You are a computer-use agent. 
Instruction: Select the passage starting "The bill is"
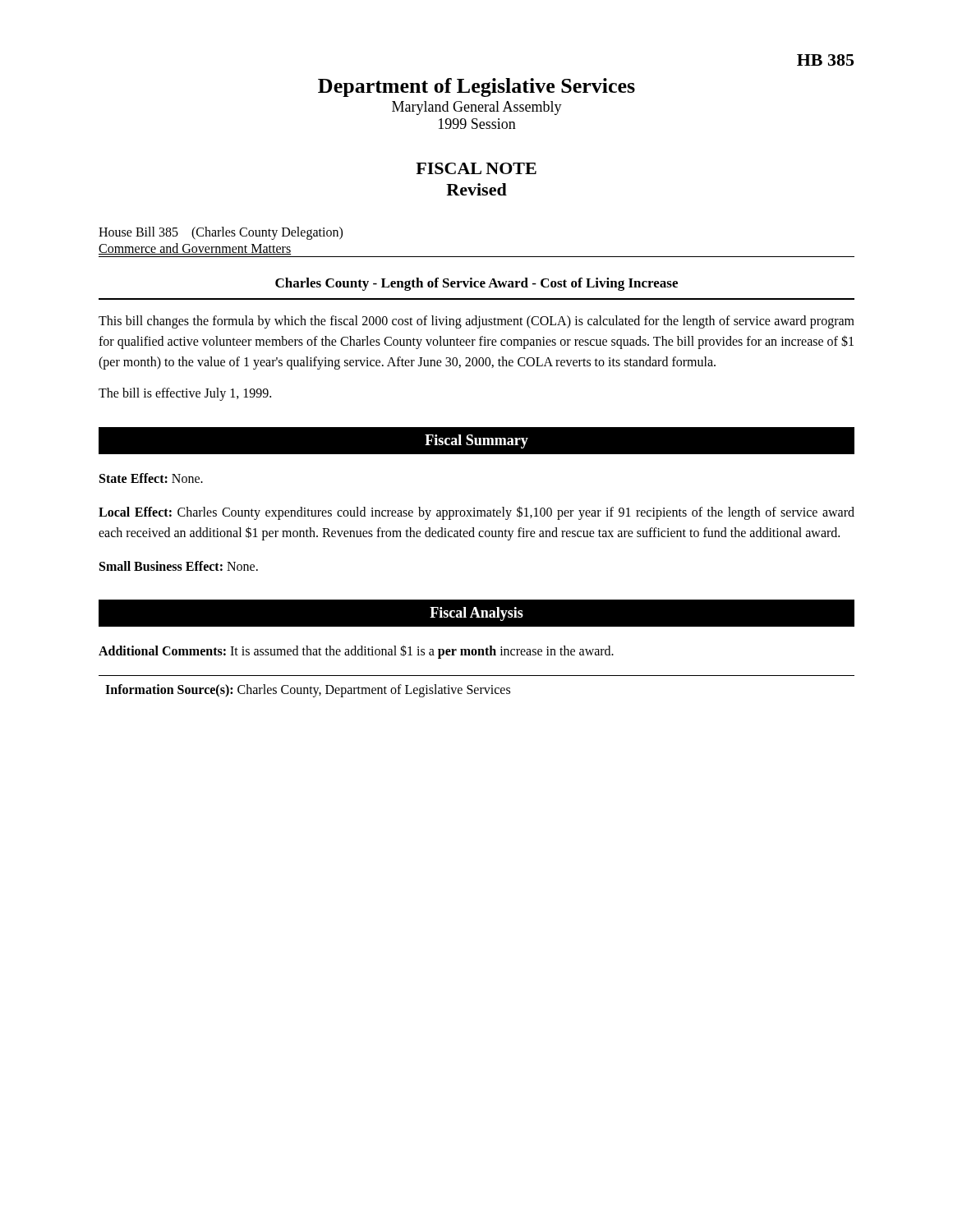click(x=185, y=393)
